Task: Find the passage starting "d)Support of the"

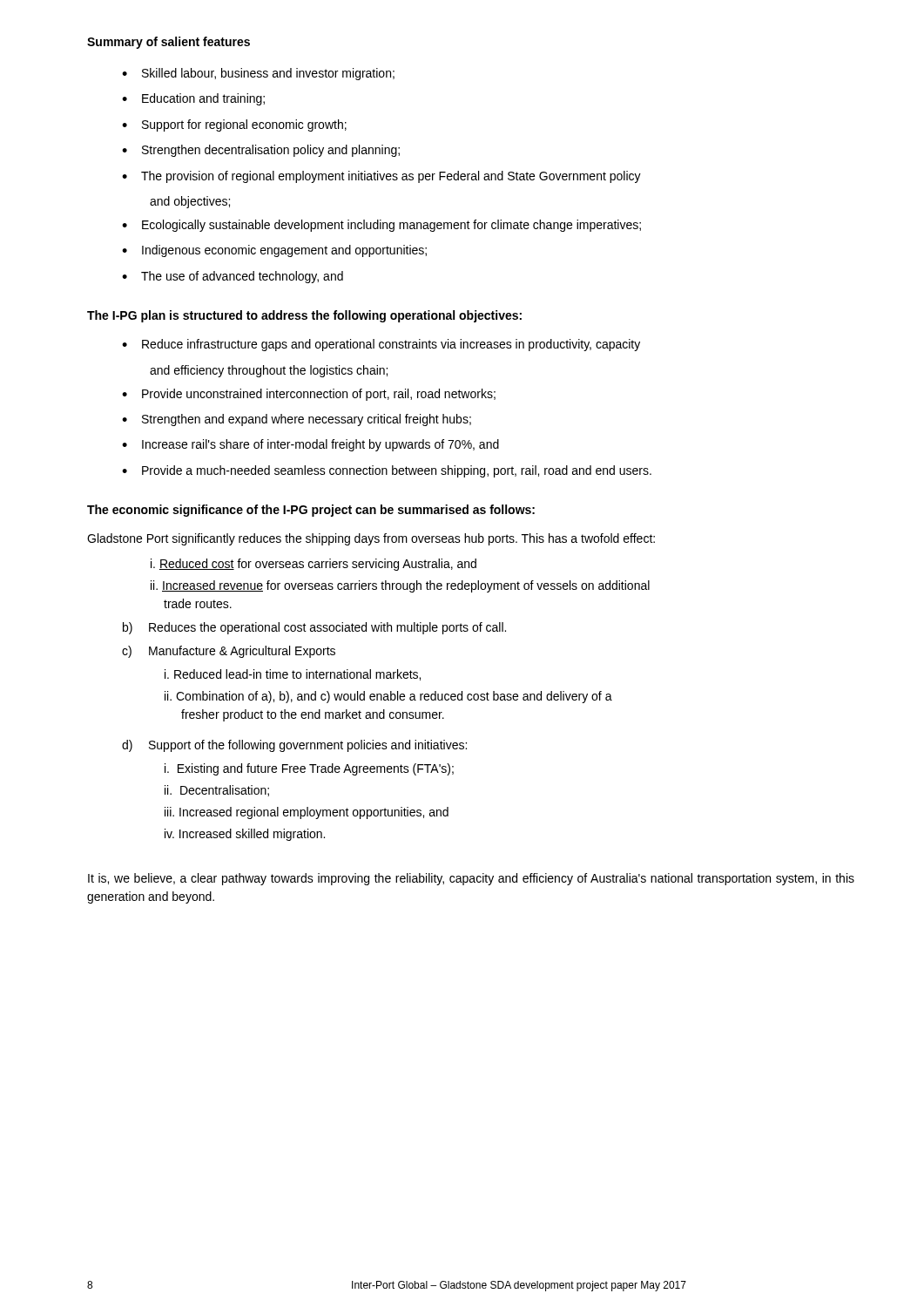Action: [294, 746]
